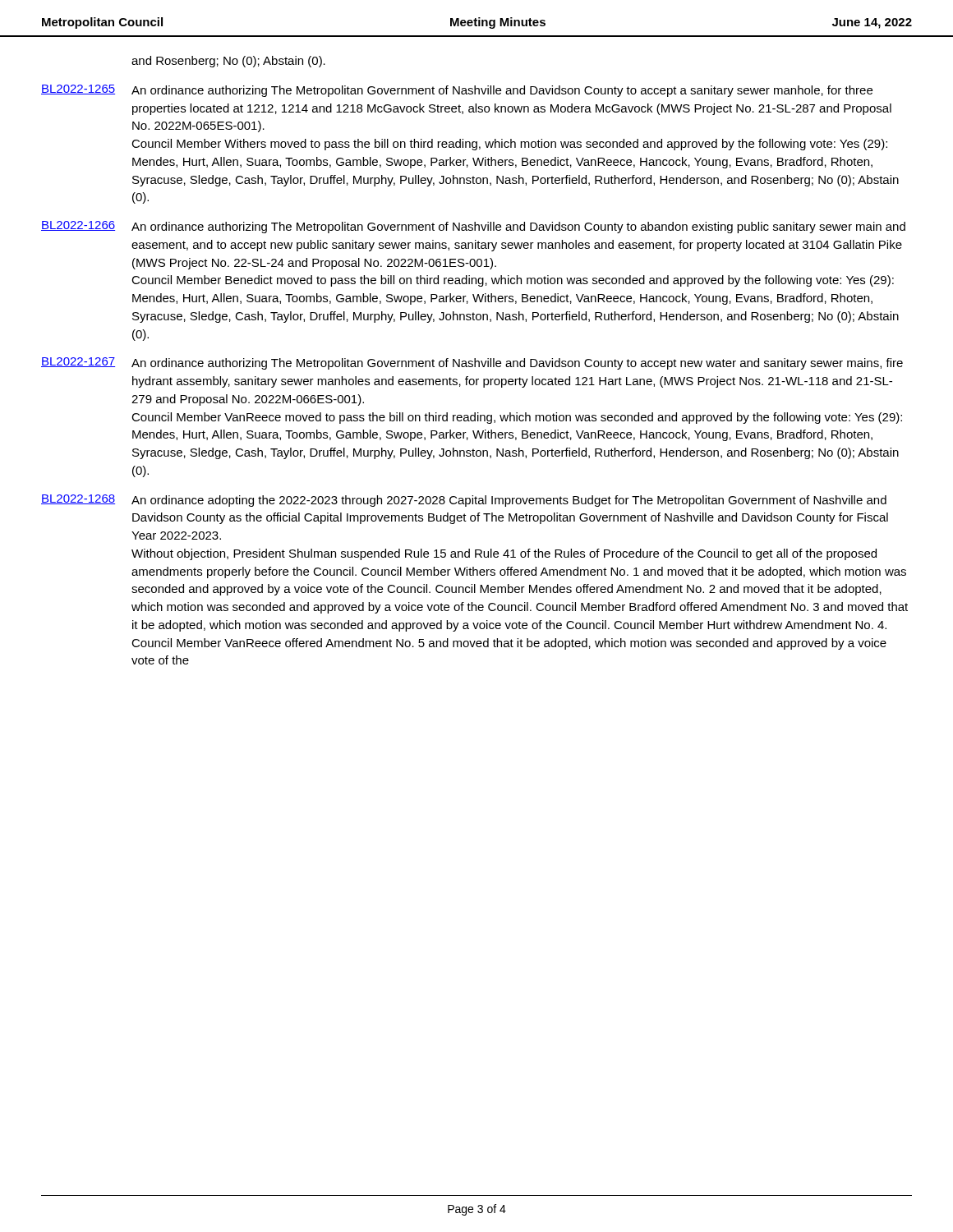Navigate to the region starting "BL2022-1268 An ordinance"
The width and height of the screenshot is (953, 1232).
click(x=476, y=518)
